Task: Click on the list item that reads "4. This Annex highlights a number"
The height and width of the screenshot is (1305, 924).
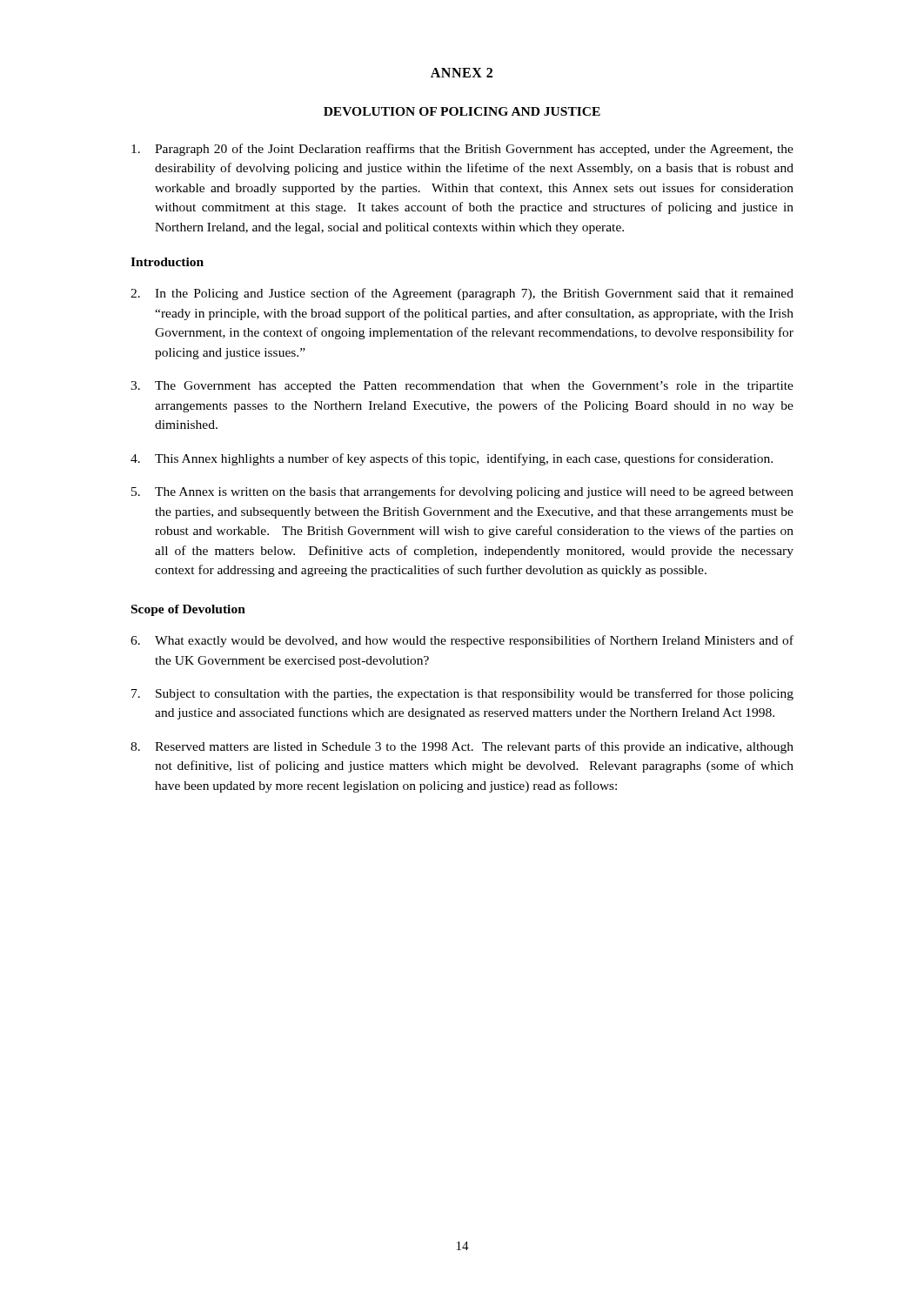Action: pos(452,458)
